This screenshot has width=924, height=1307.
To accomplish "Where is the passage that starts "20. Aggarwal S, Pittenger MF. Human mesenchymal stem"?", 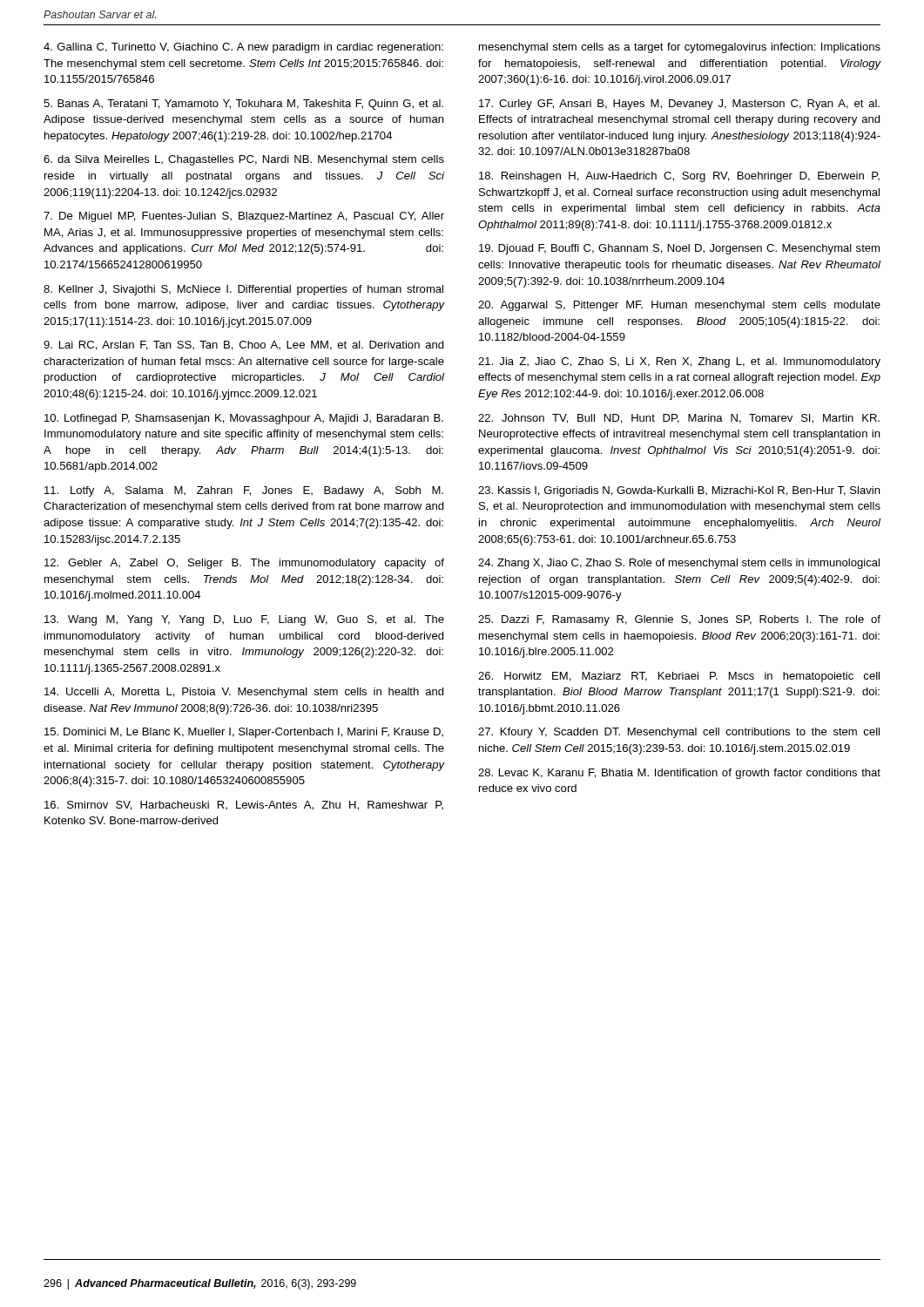I will tap(679, 321).
